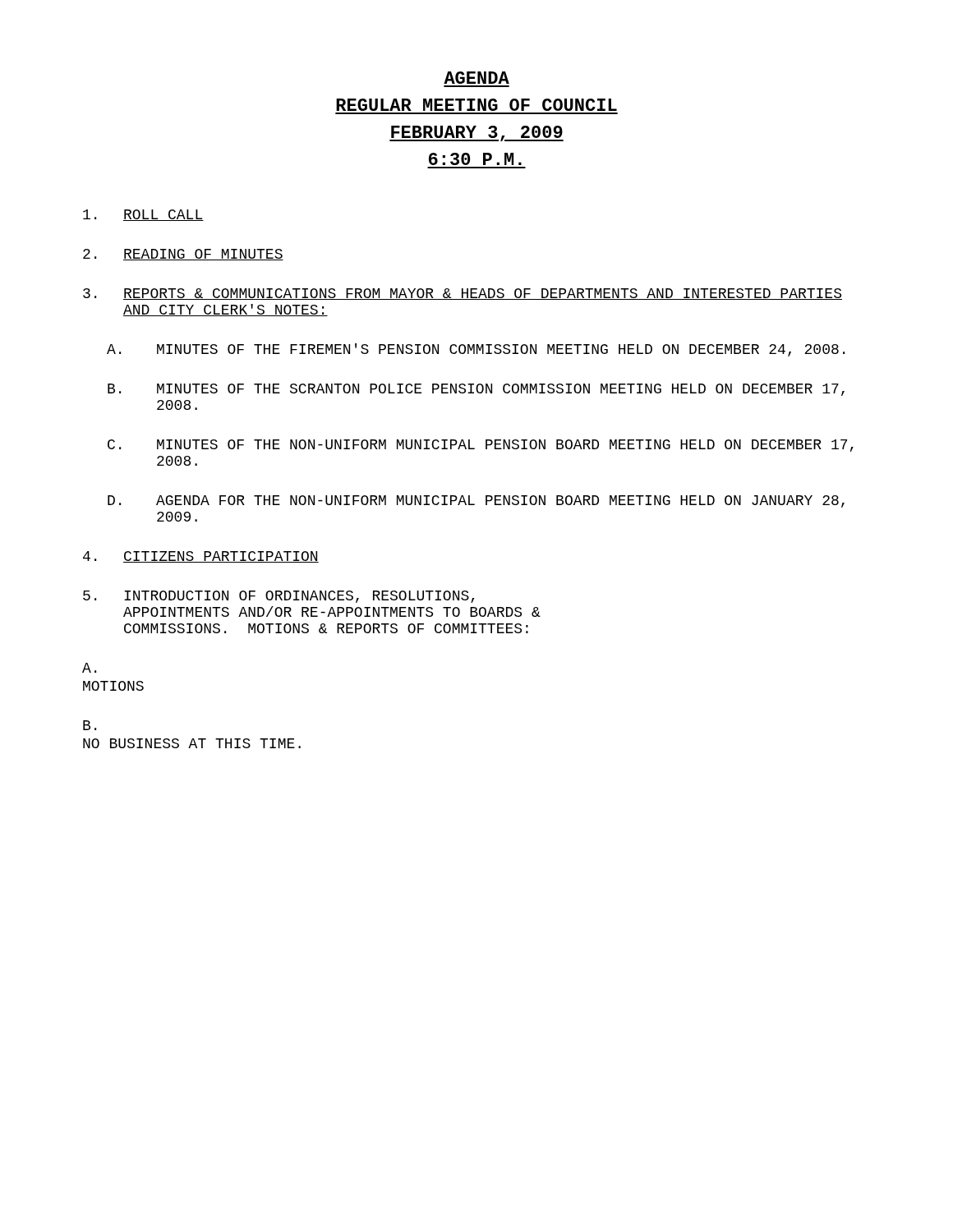Select the list item that reads "2. READING OF MINUTES"
The height and width of the screenshot is (1232, 953).
pyautogui.click(x=183, y=255)
